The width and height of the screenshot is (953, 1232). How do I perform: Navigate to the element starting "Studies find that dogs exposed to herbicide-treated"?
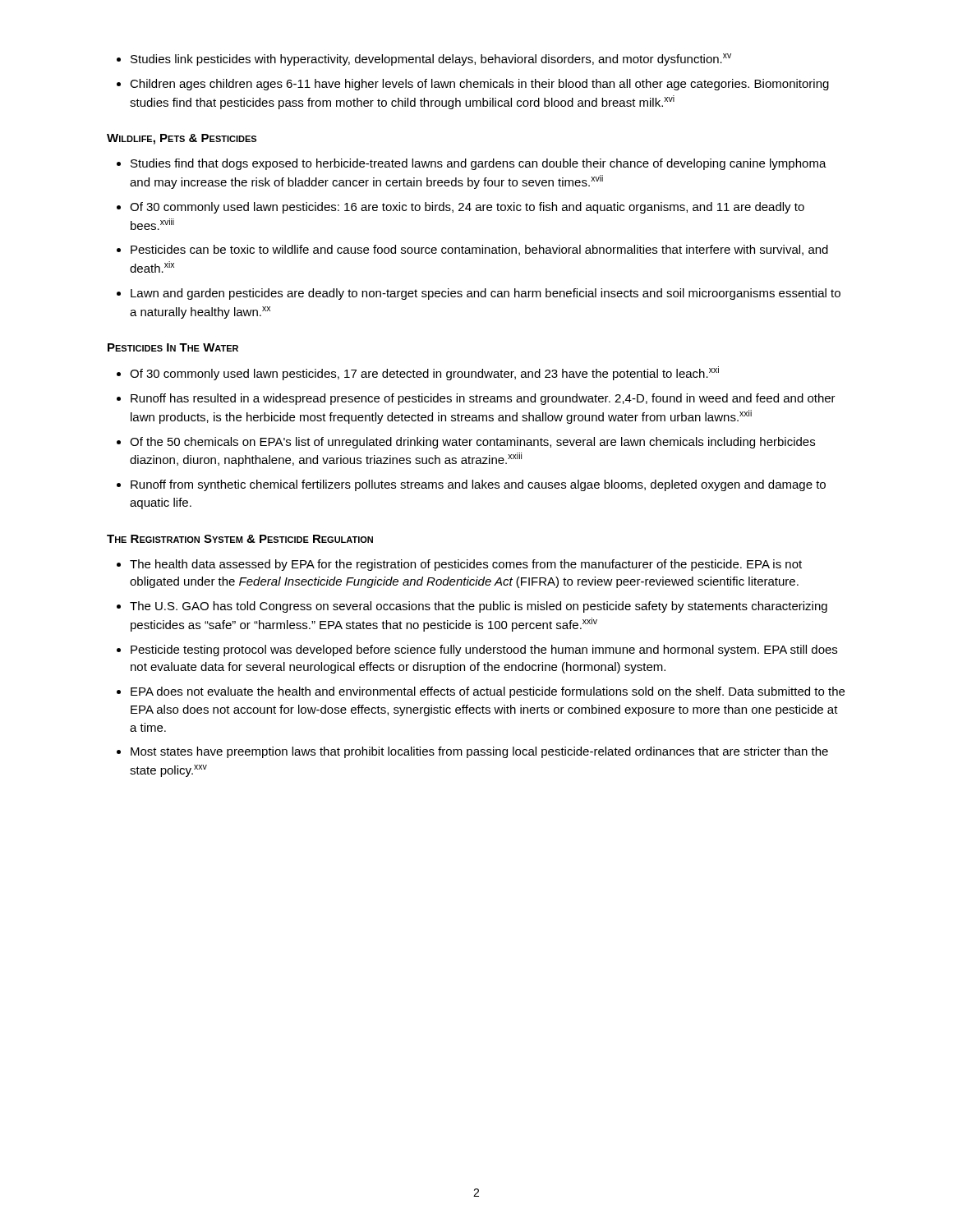point(488,173)
